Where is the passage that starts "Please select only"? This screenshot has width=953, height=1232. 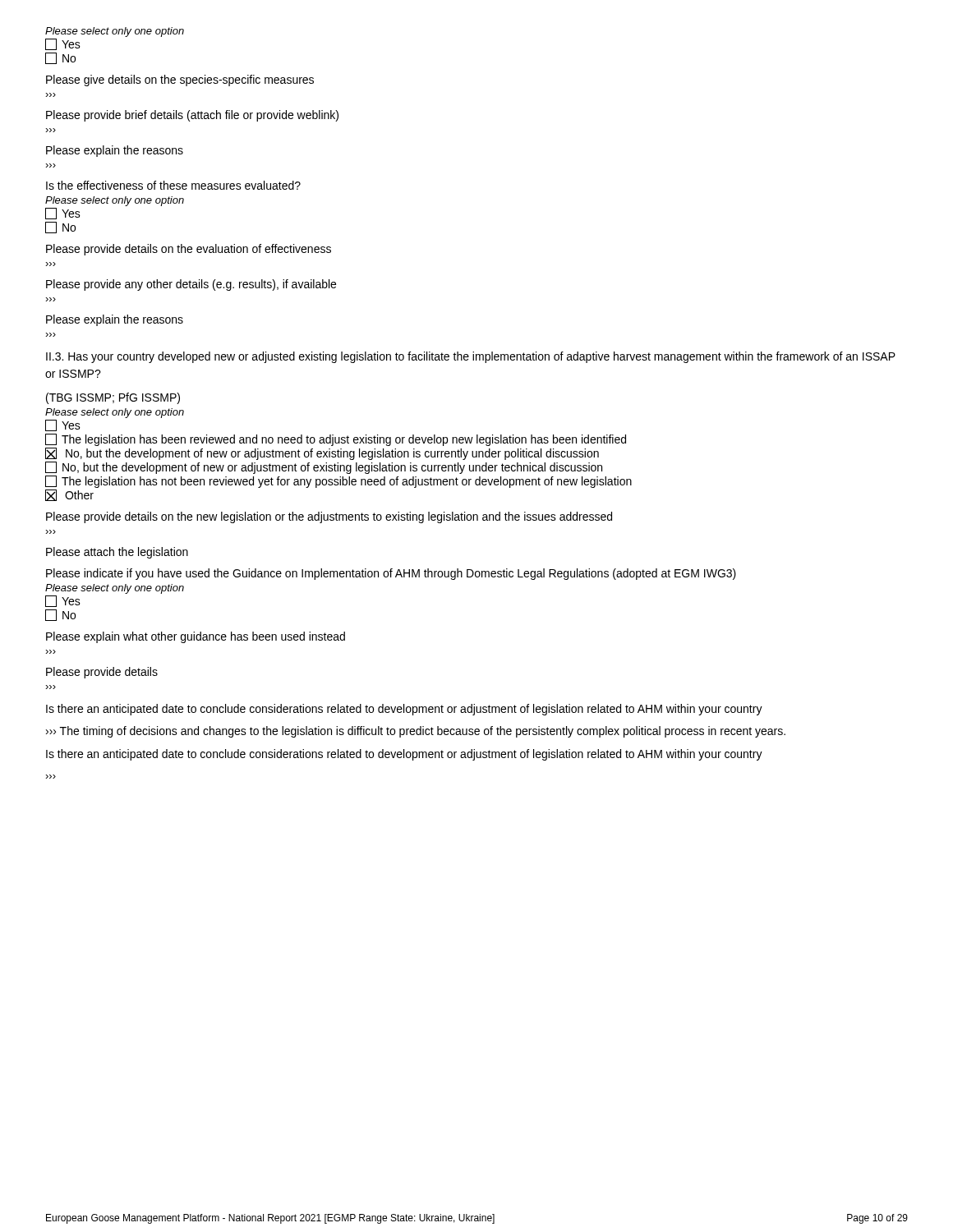click(x=115, y=32)
